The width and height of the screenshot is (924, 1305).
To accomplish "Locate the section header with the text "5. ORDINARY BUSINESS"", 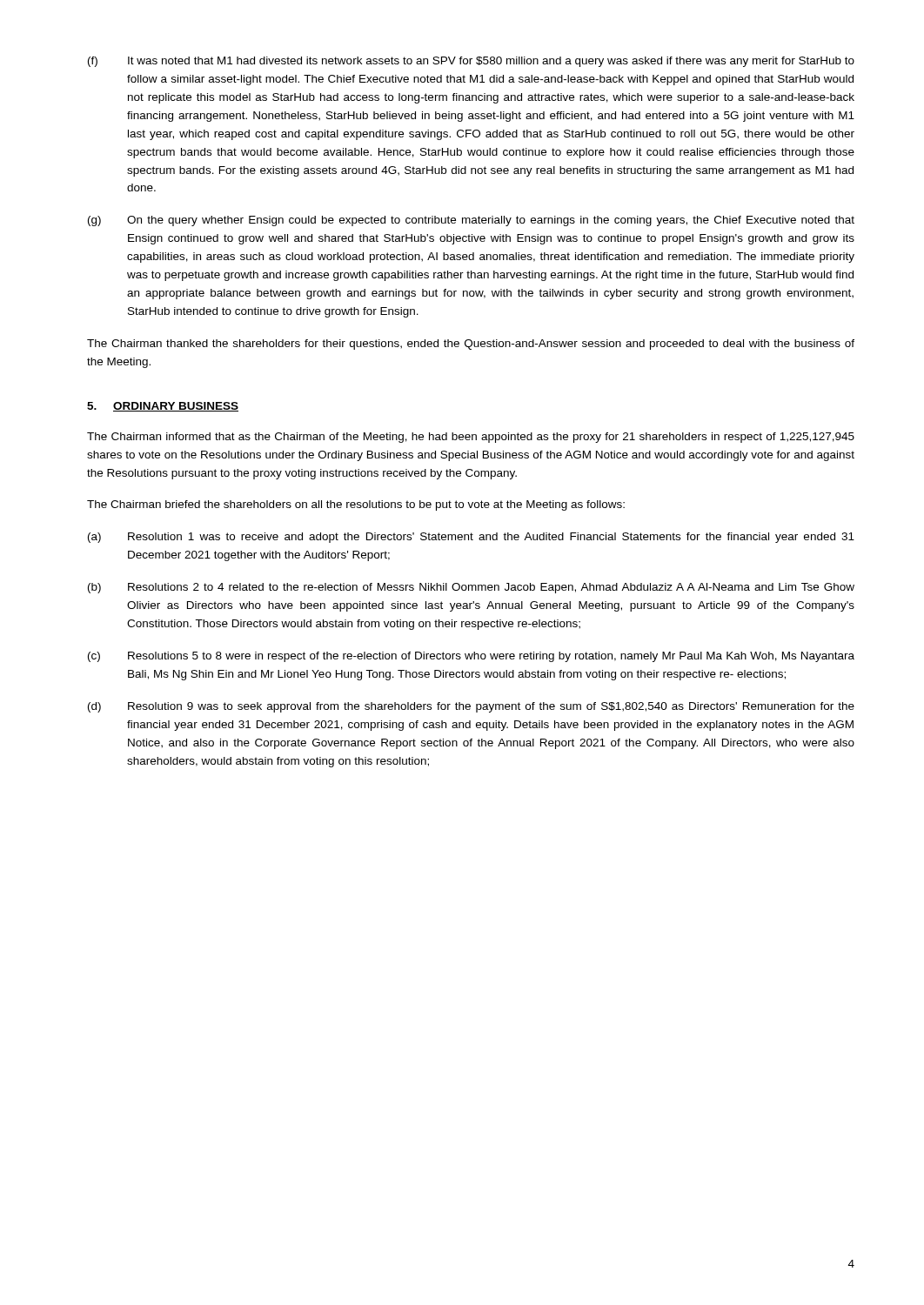I will click(x=163, y=406).
